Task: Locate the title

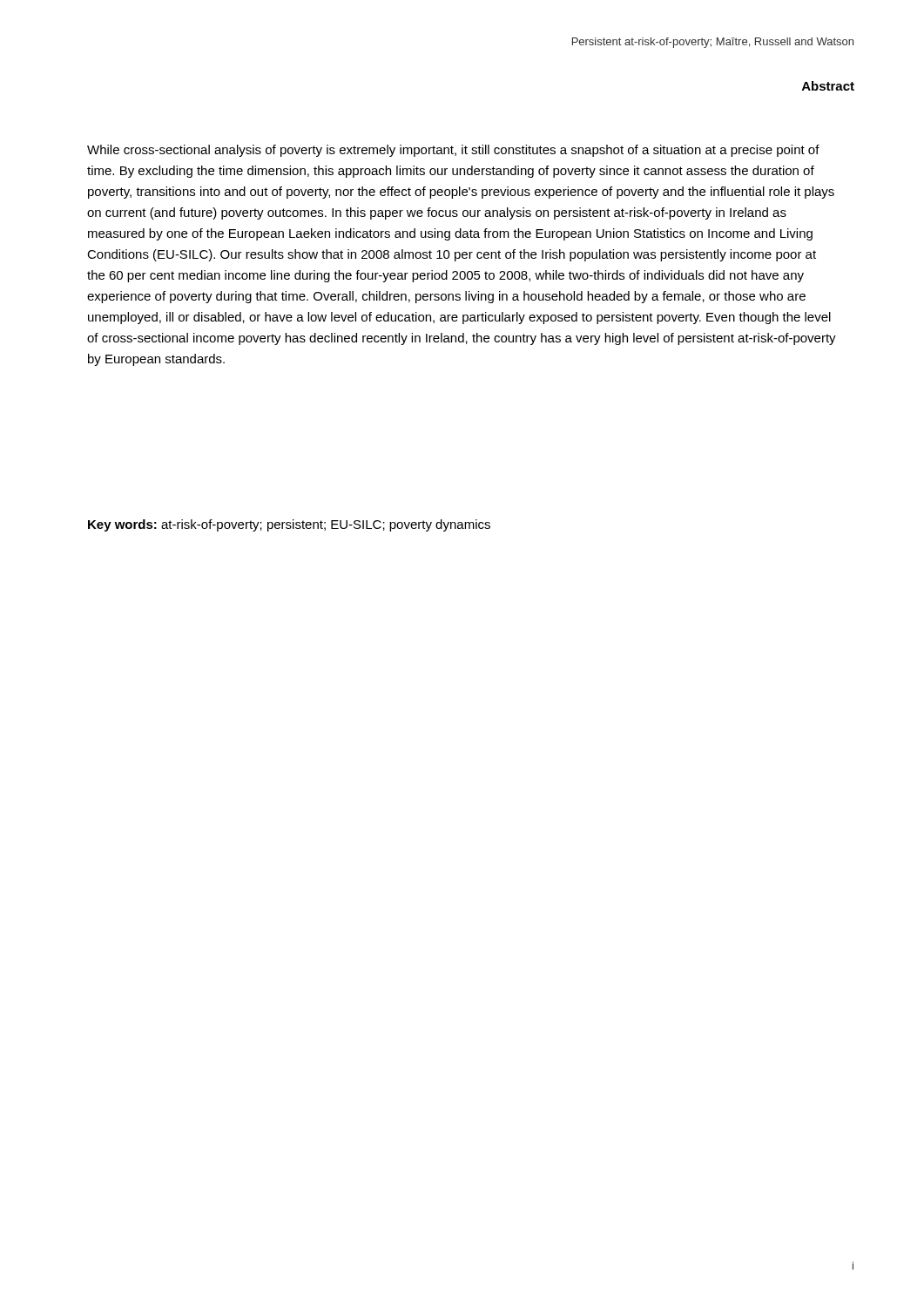Action: (828, 86)
